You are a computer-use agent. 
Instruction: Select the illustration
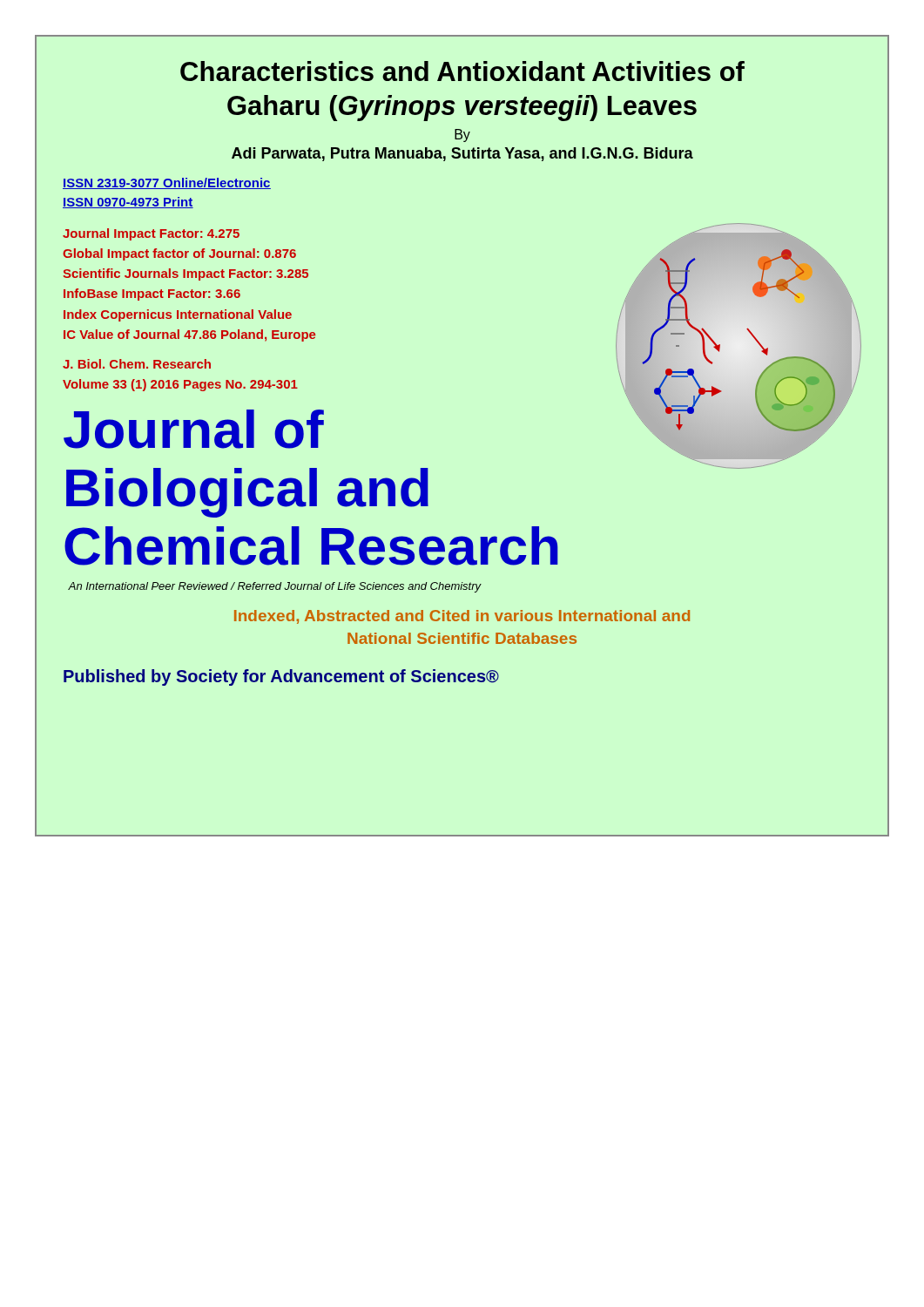point(739,345)
